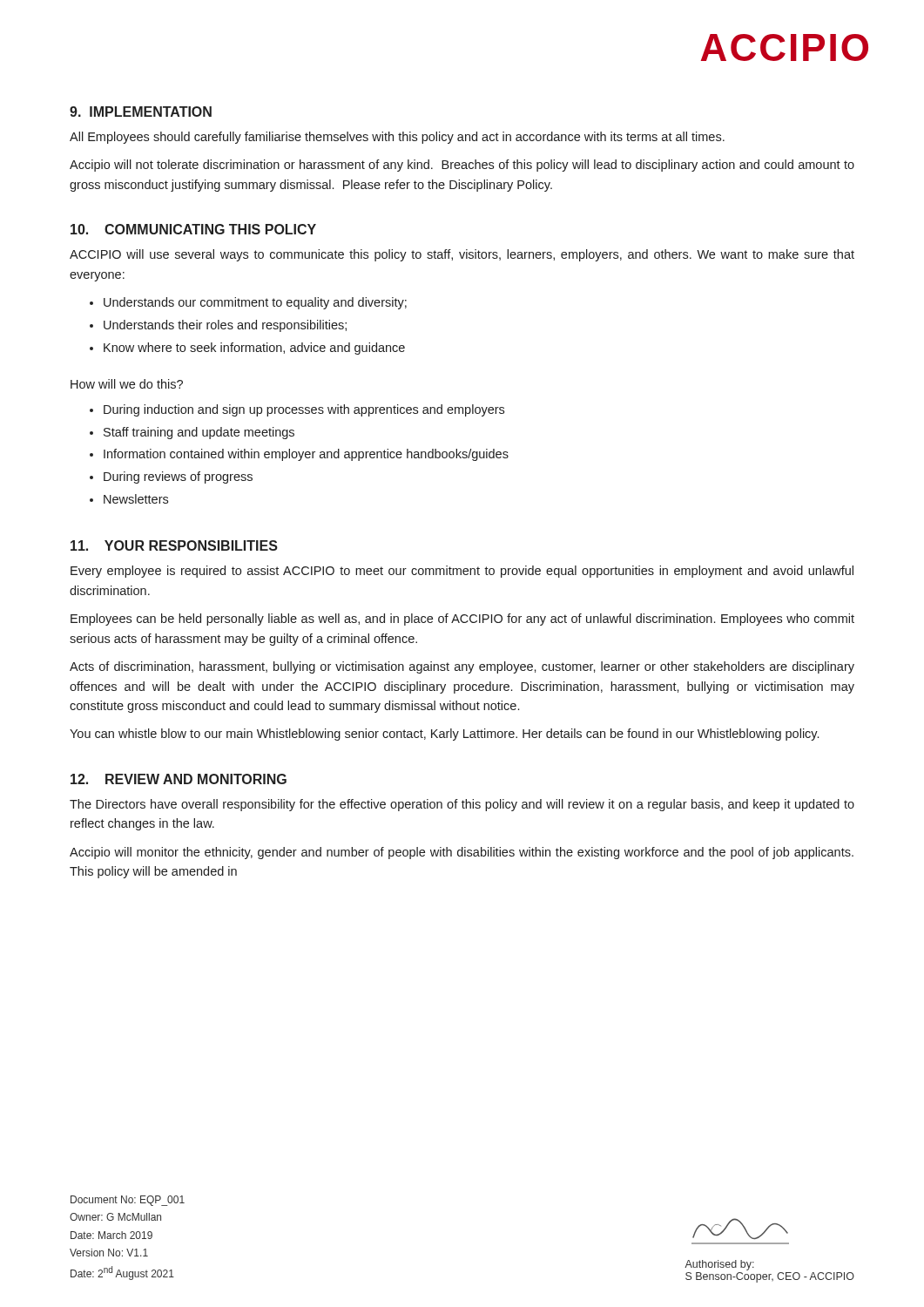Select the text block that reads "ACCIPIO will use several ways to communicate"
Screen dimensions: 1307x924
click(462, 265)
